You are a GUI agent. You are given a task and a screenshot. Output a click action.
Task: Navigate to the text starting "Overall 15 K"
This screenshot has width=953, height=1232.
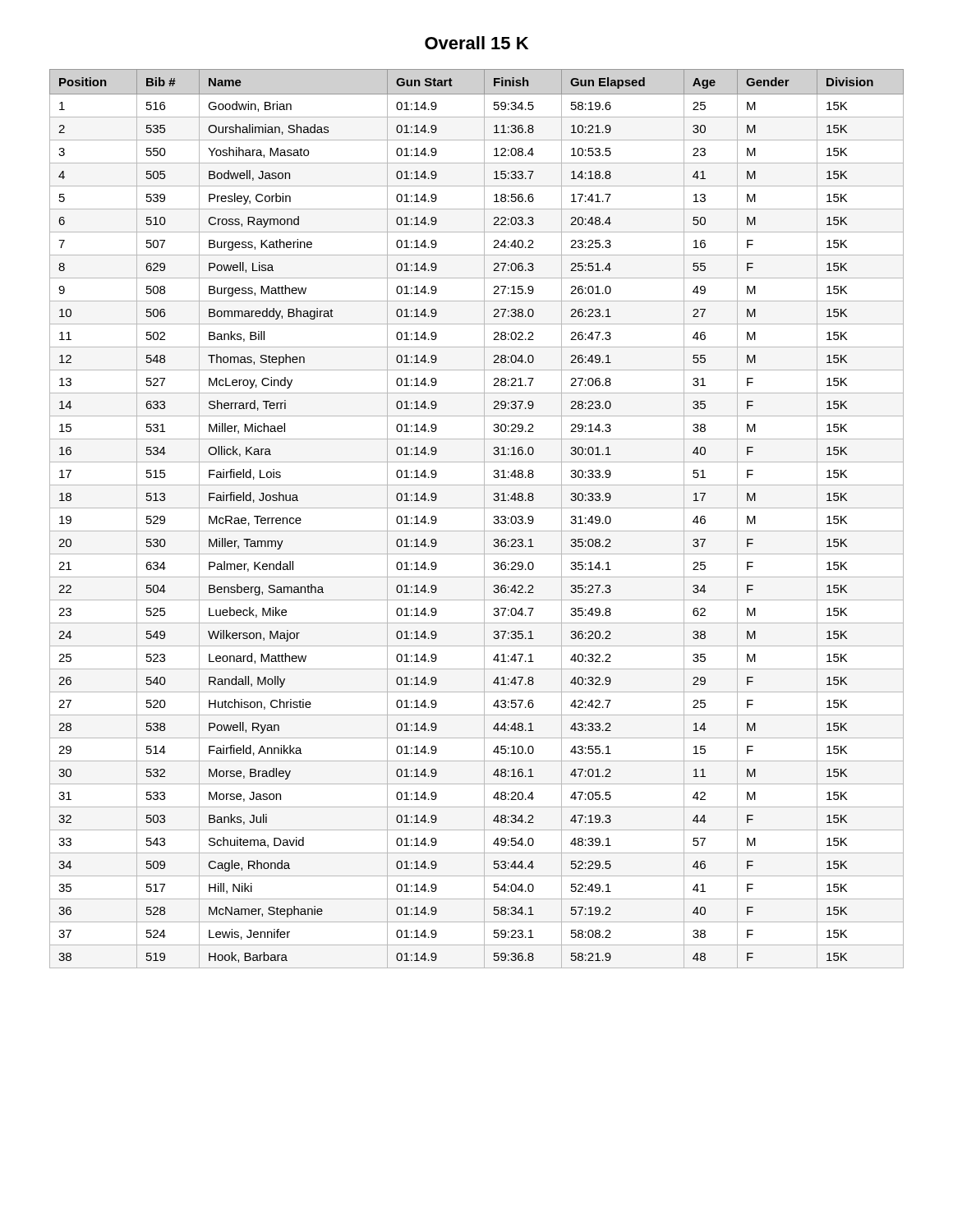[476, 43]
